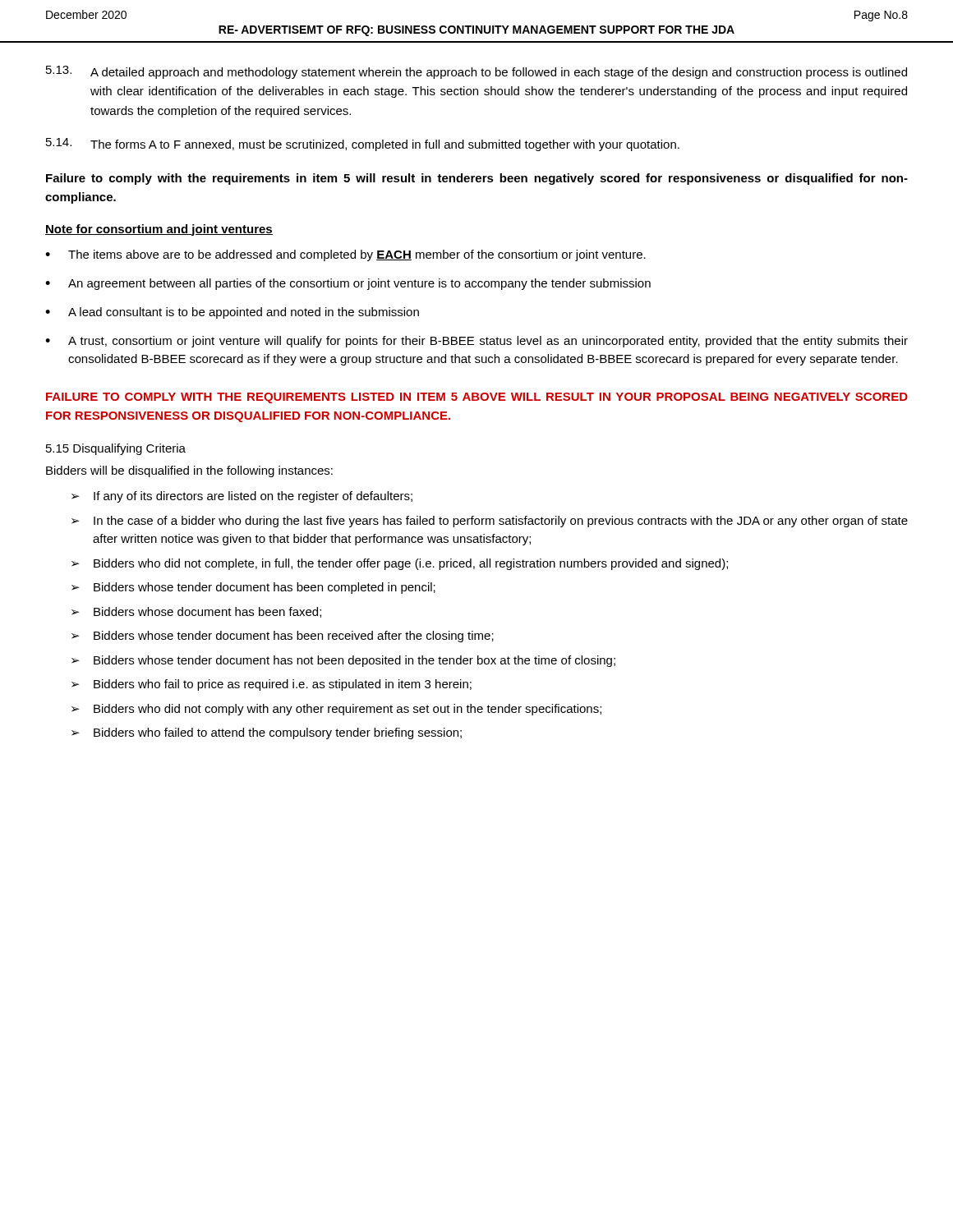
Task: Locate the block of text that opens with "• An agreement between all parties of the"
Action: (476, 284)
